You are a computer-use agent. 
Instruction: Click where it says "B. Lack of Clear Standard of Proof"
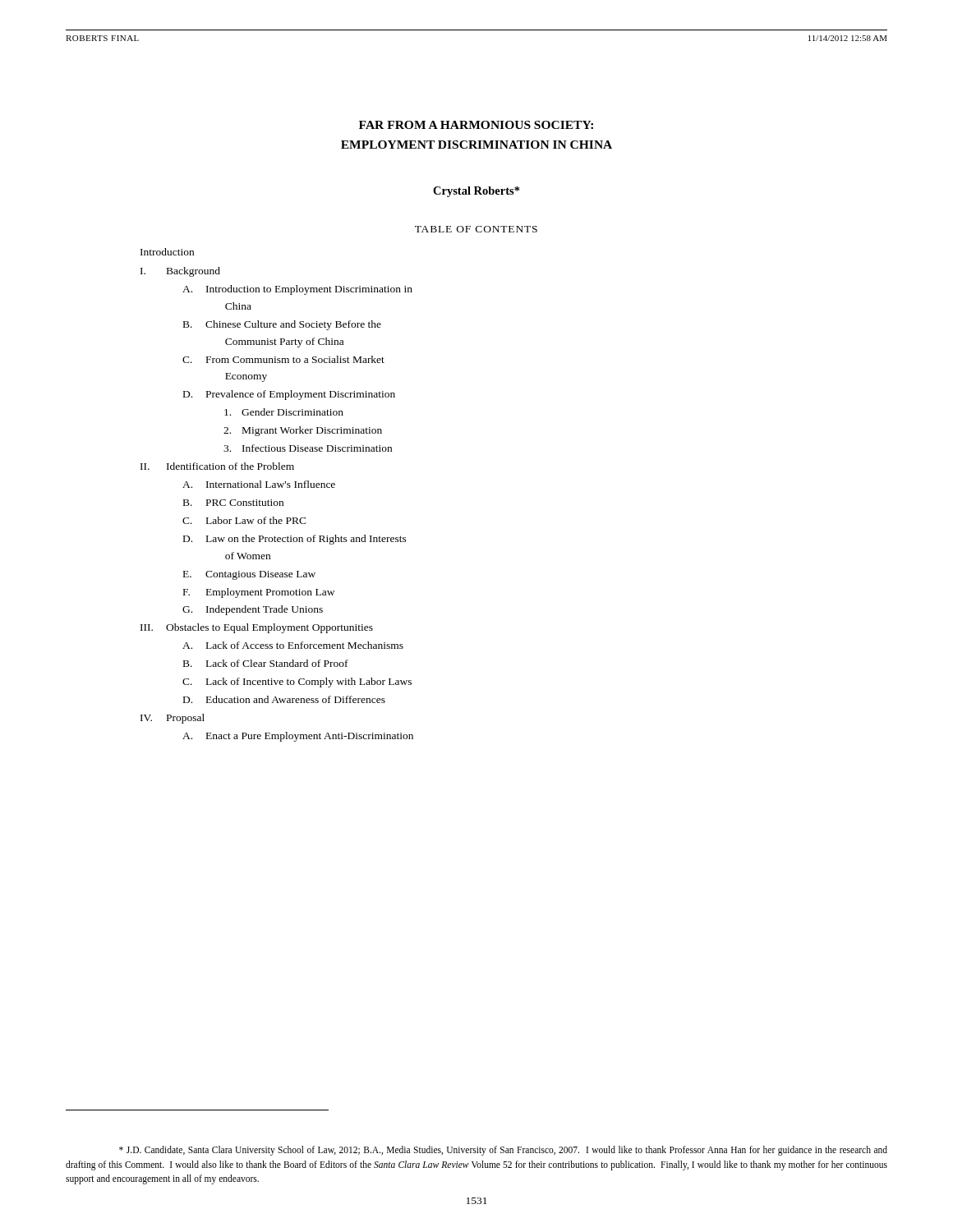click(265, 664)
